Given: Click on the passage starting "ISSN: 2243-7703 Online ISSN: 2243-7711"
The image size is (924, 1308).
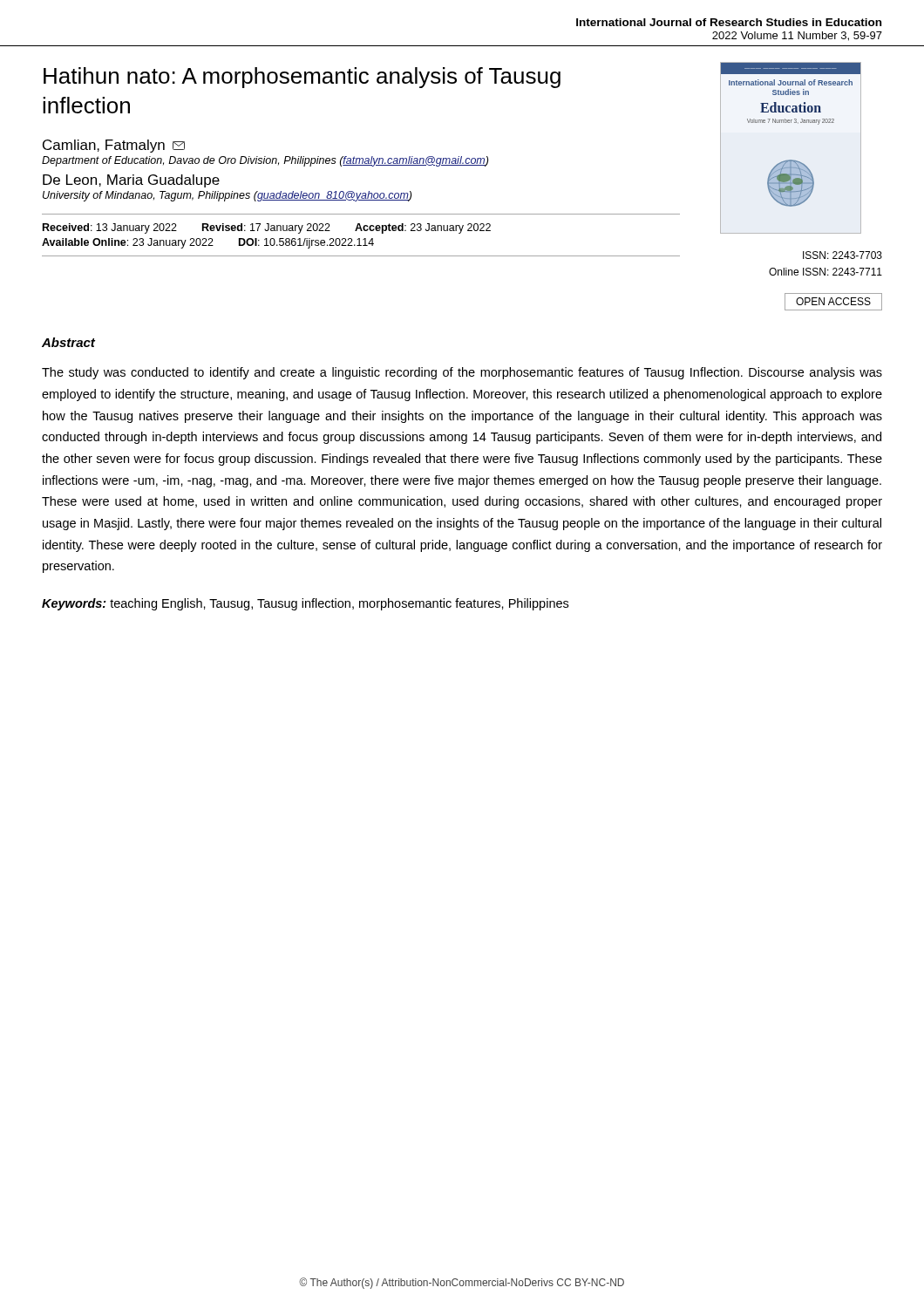Looking at the screenshot, I should [x=825, y=264].
